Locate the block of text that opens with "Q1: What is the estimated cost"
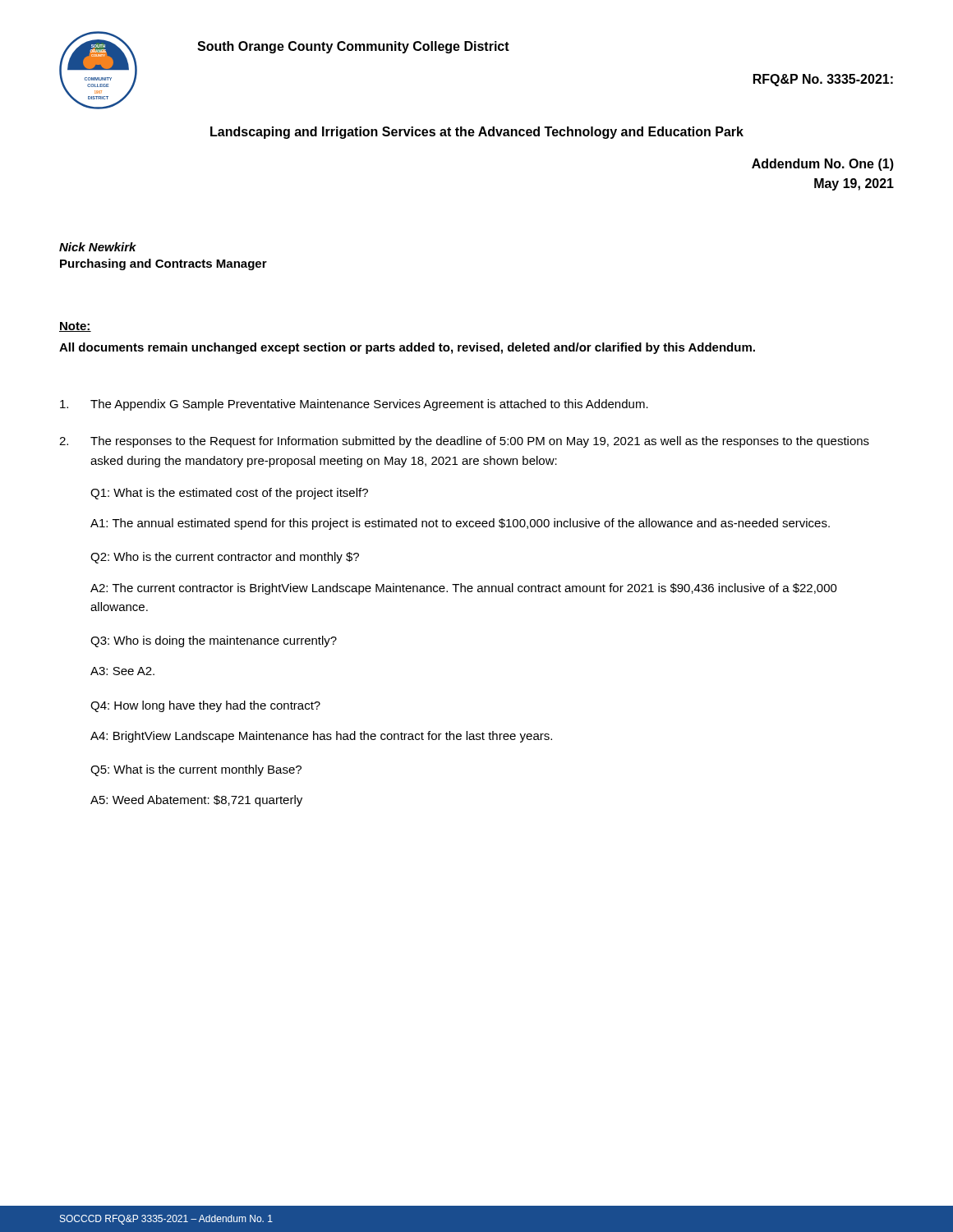 229,492
